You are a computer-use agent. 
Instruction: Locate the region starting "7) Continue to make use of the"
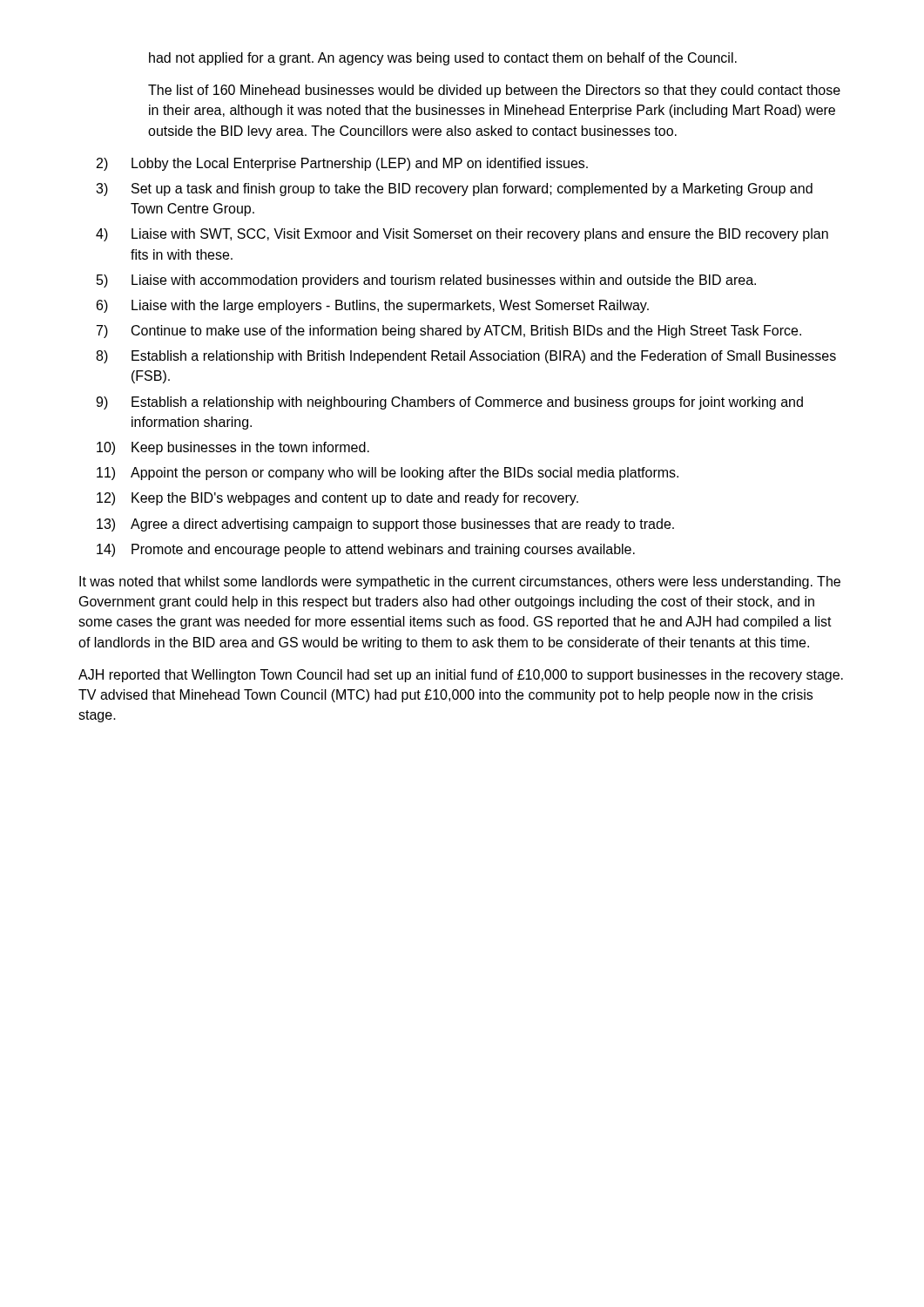471,331
